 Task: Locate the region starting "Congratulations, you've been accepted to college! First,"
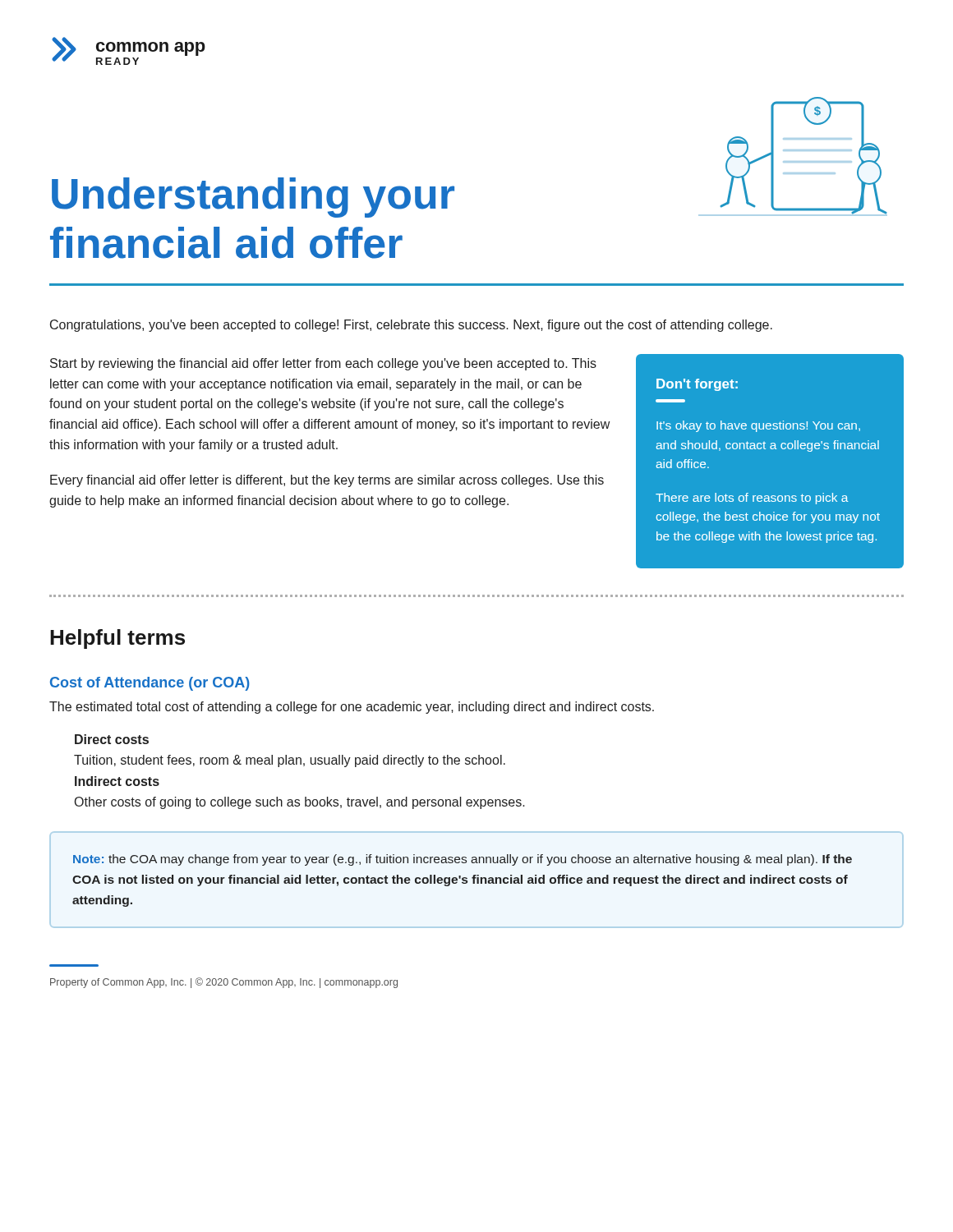pos(411,325)
